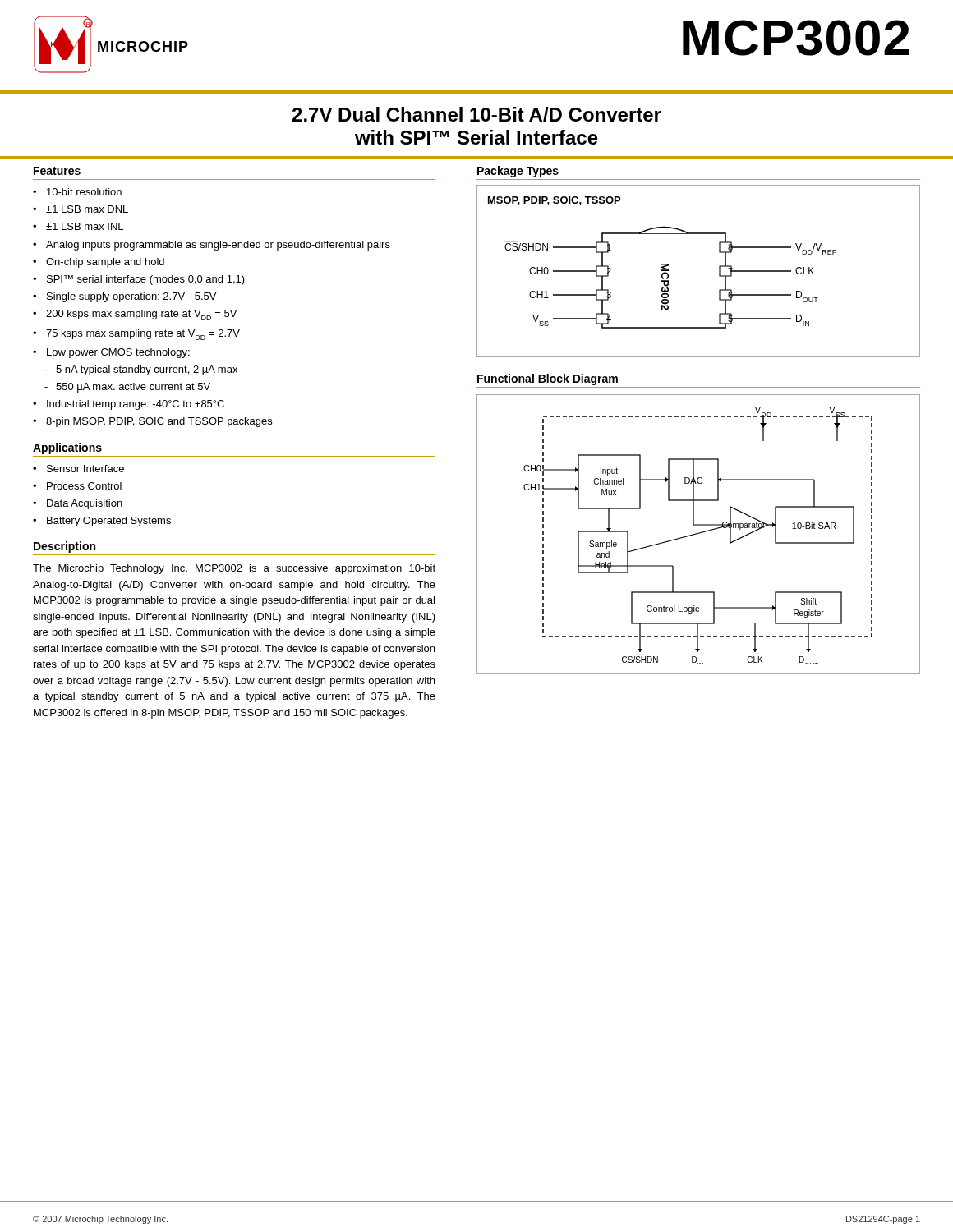Where does it say "±1 LSB max DNL"?
Screen dimensions: 1232x953
coord(87,209)
